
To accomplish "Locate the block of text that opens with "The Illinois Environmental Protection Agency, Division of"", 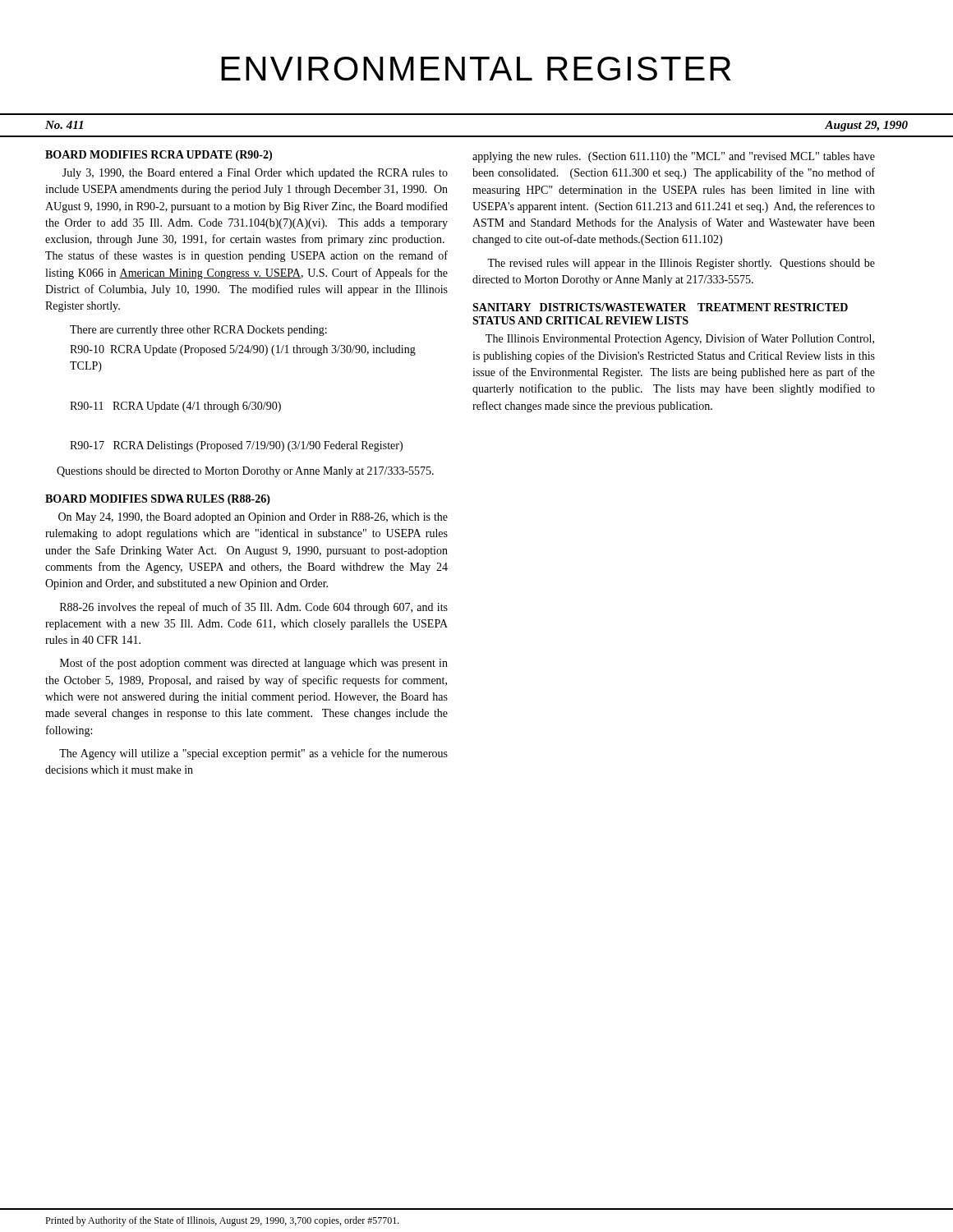I will tap(674, 372).
